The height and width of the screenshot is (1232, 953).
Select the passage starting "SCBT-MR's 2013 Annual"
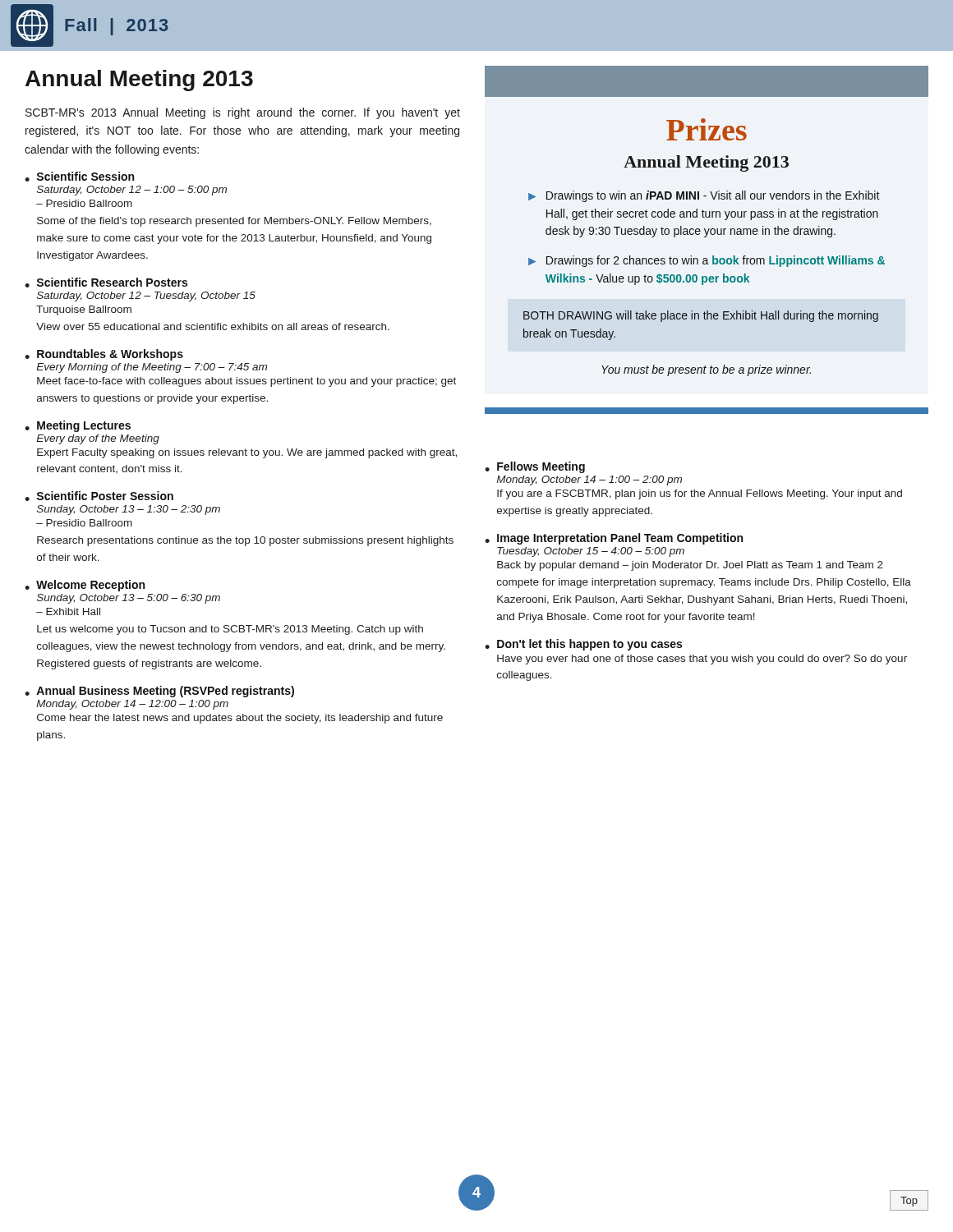242,131
